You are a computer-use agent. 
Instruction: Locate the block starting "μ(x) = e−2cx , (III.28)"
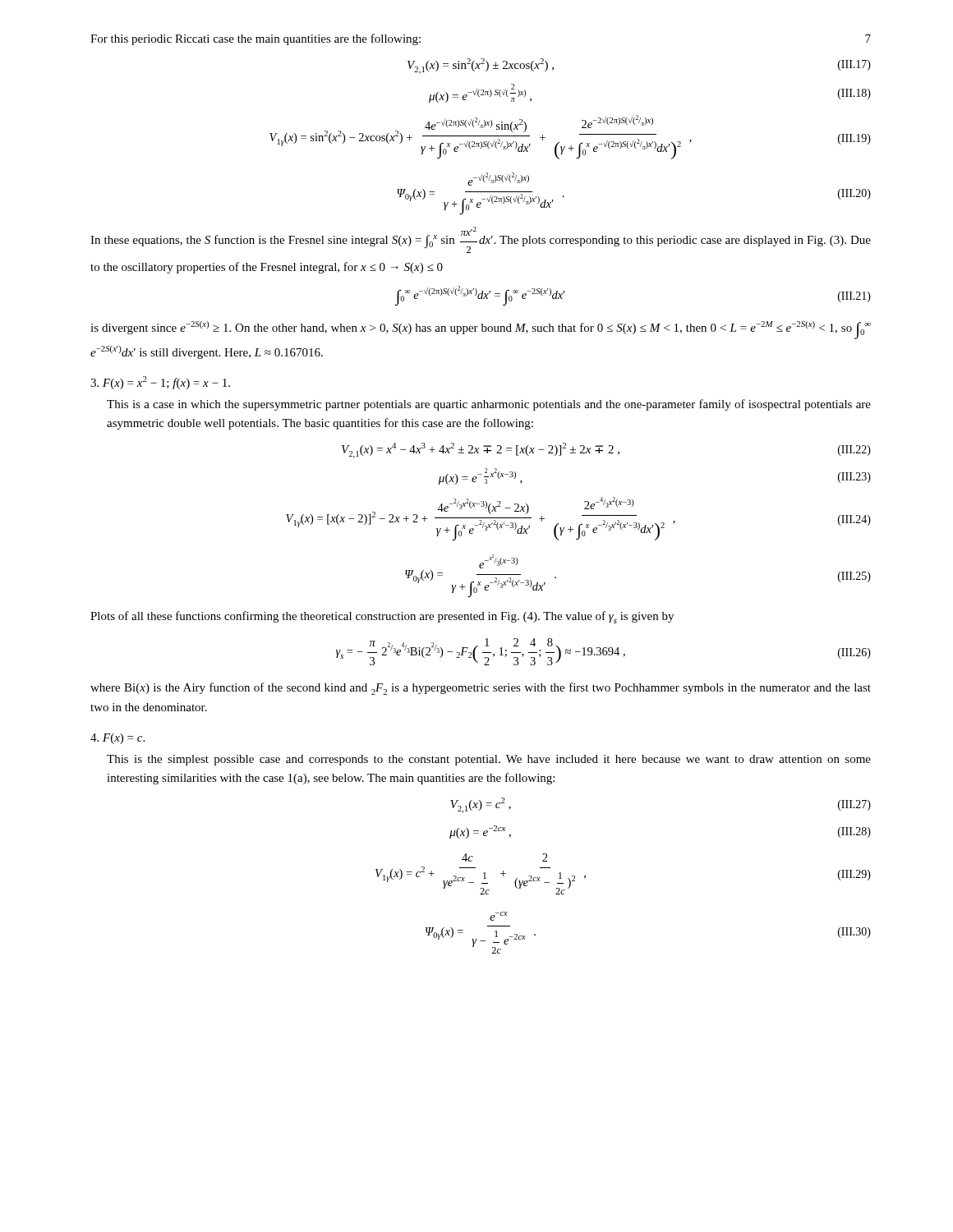click(x=481, y=832)
